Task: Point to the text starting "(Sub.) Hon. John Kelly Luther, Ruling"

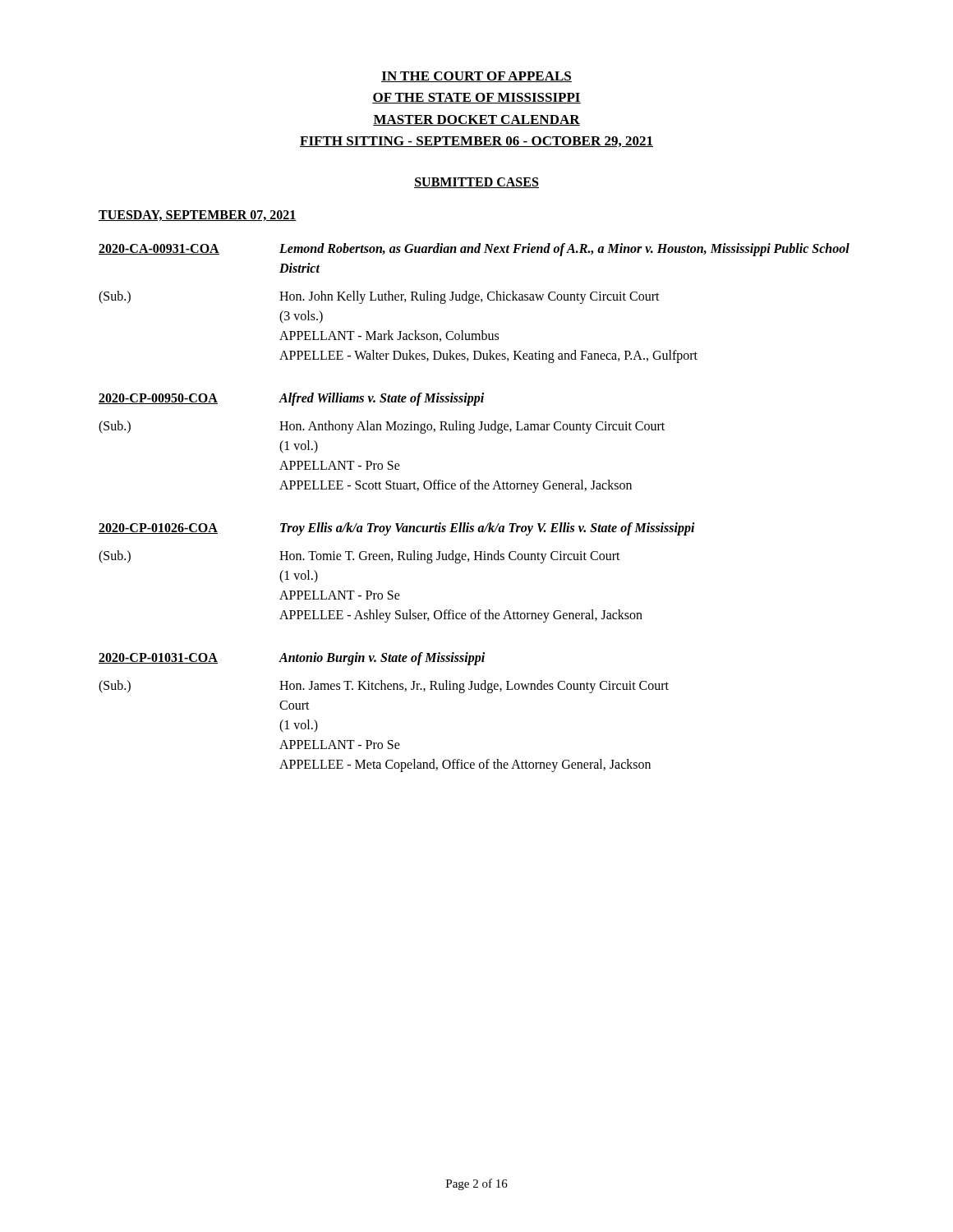Action: 476,326
